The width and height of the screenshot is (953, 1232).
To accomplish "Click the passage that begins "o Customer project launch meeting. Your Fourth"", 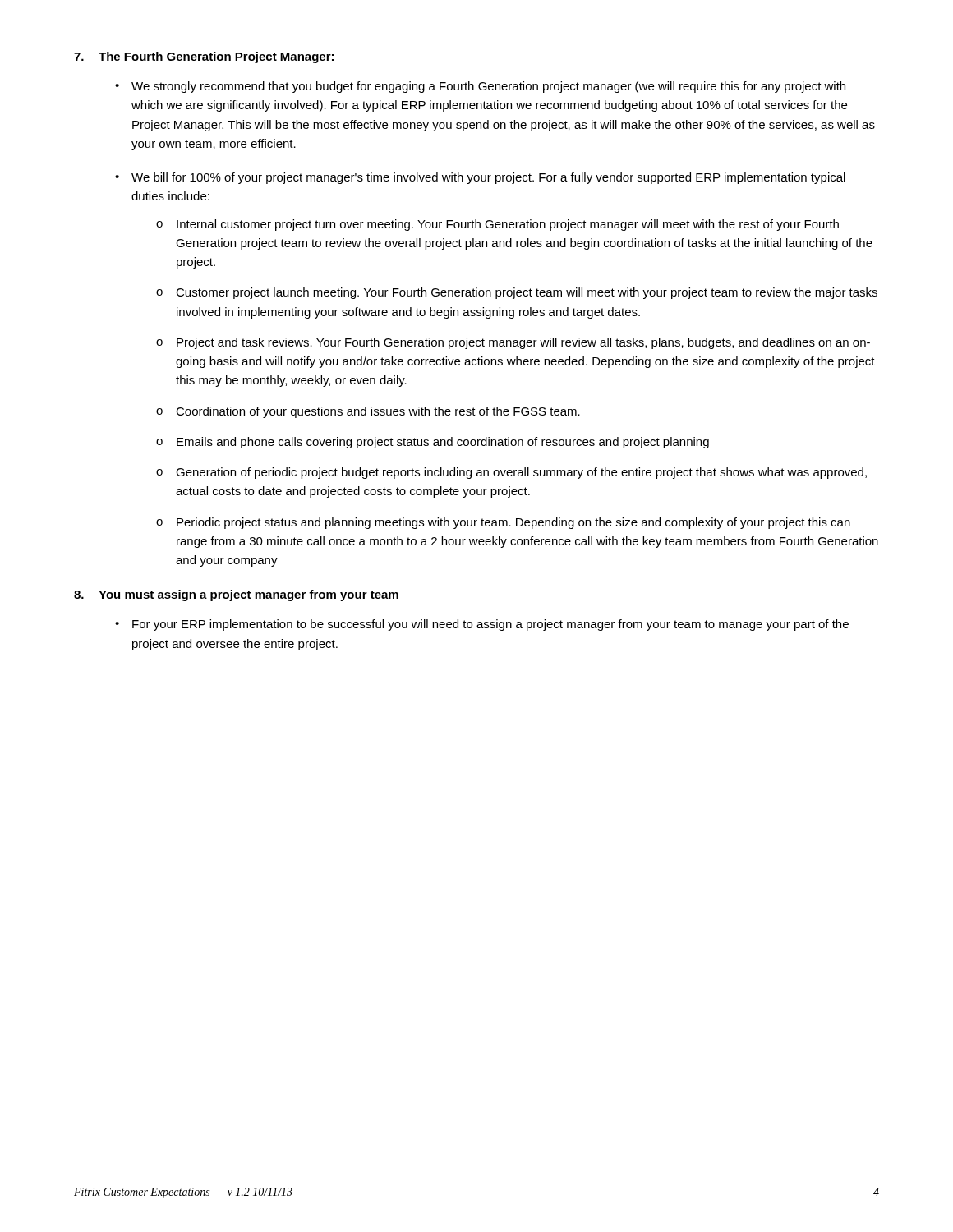I will tap(518, 302).
